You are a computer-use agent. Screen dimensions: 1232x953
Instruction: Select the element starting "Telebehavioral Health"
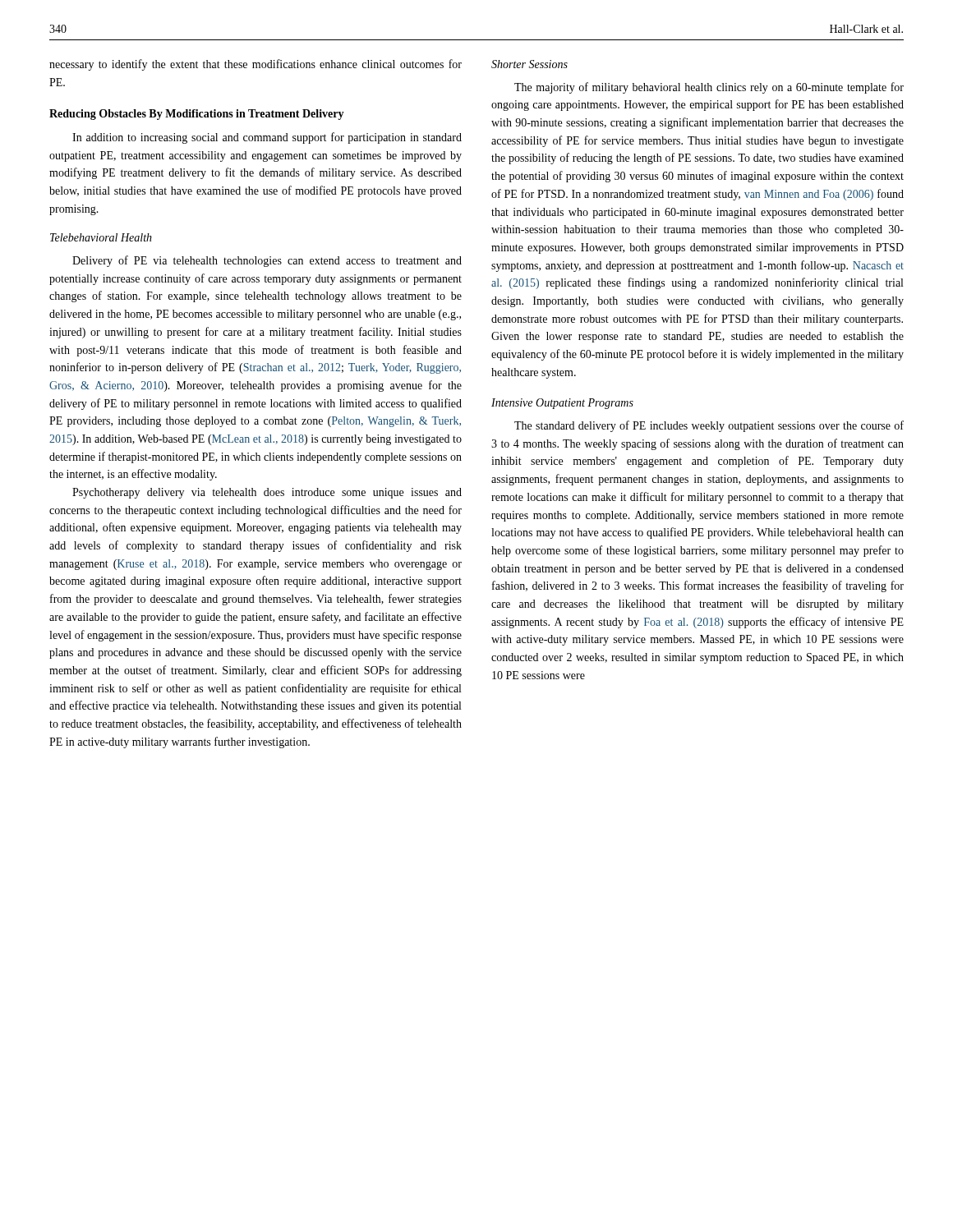[101, 238]
